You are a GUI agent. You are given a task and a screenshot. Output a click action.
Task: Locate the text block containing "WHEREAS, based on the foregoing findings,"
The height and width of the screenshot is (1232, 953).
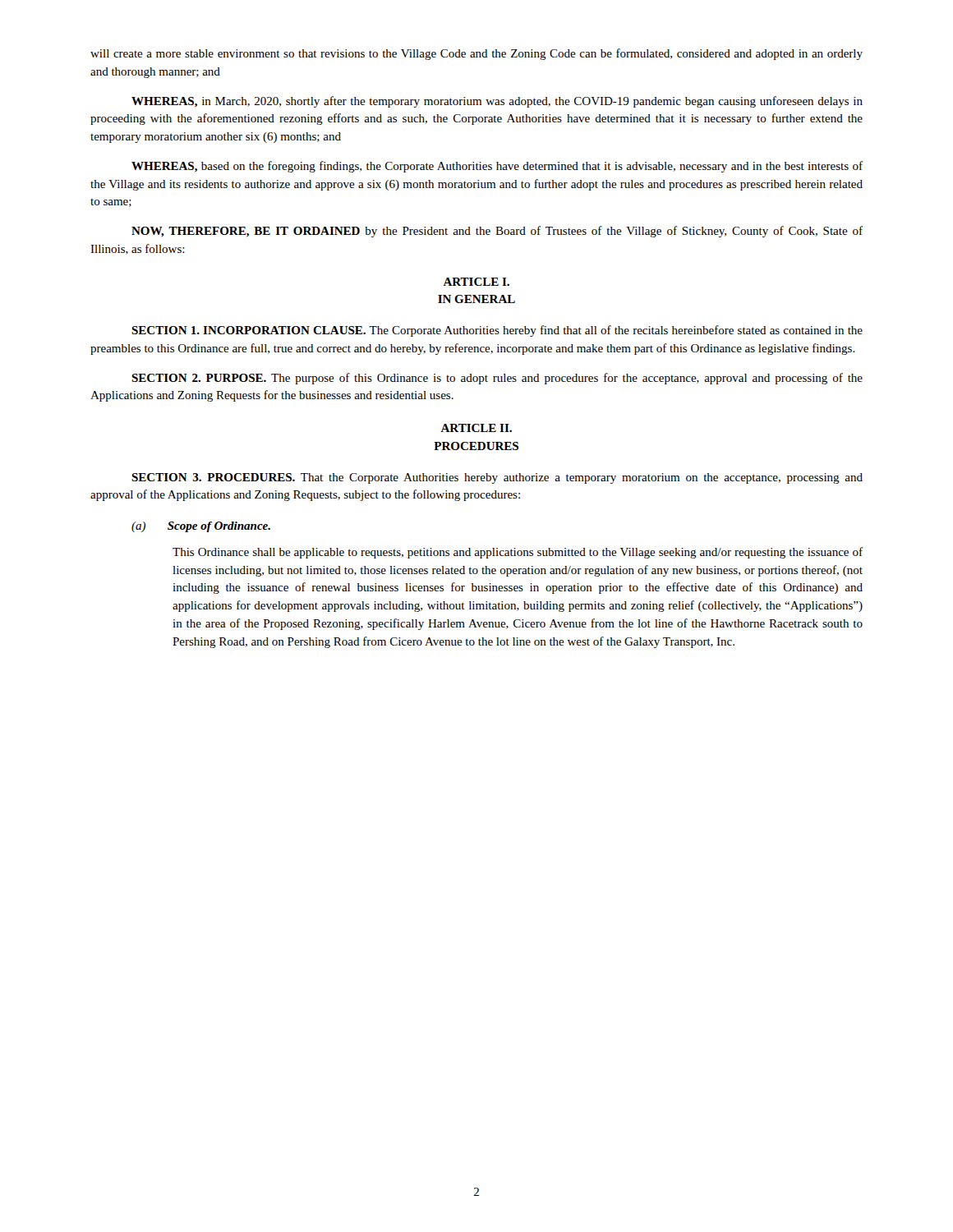[476, 184]
